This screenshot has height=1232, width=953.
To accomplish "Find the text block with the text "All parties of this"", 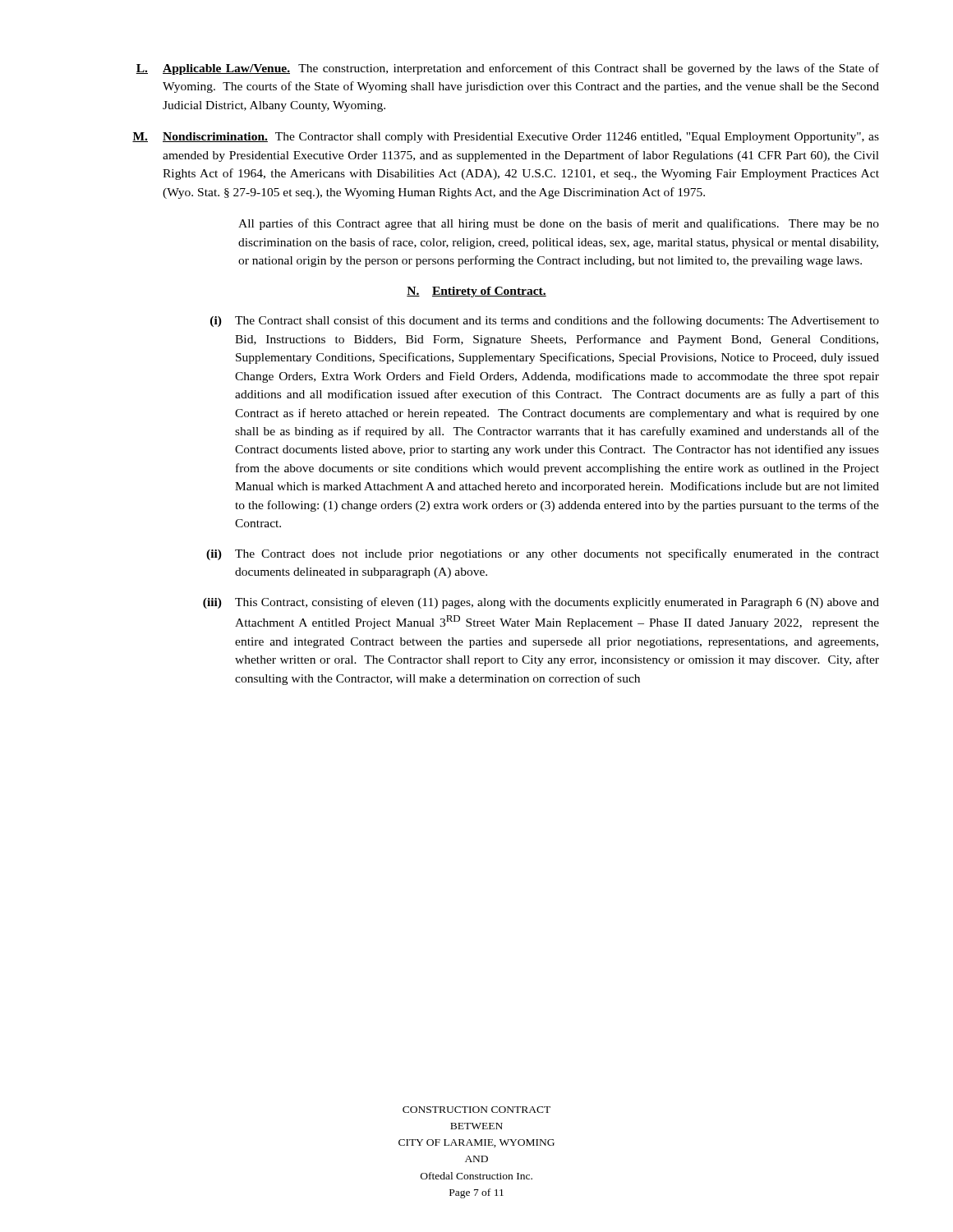I will click(559, 242).
